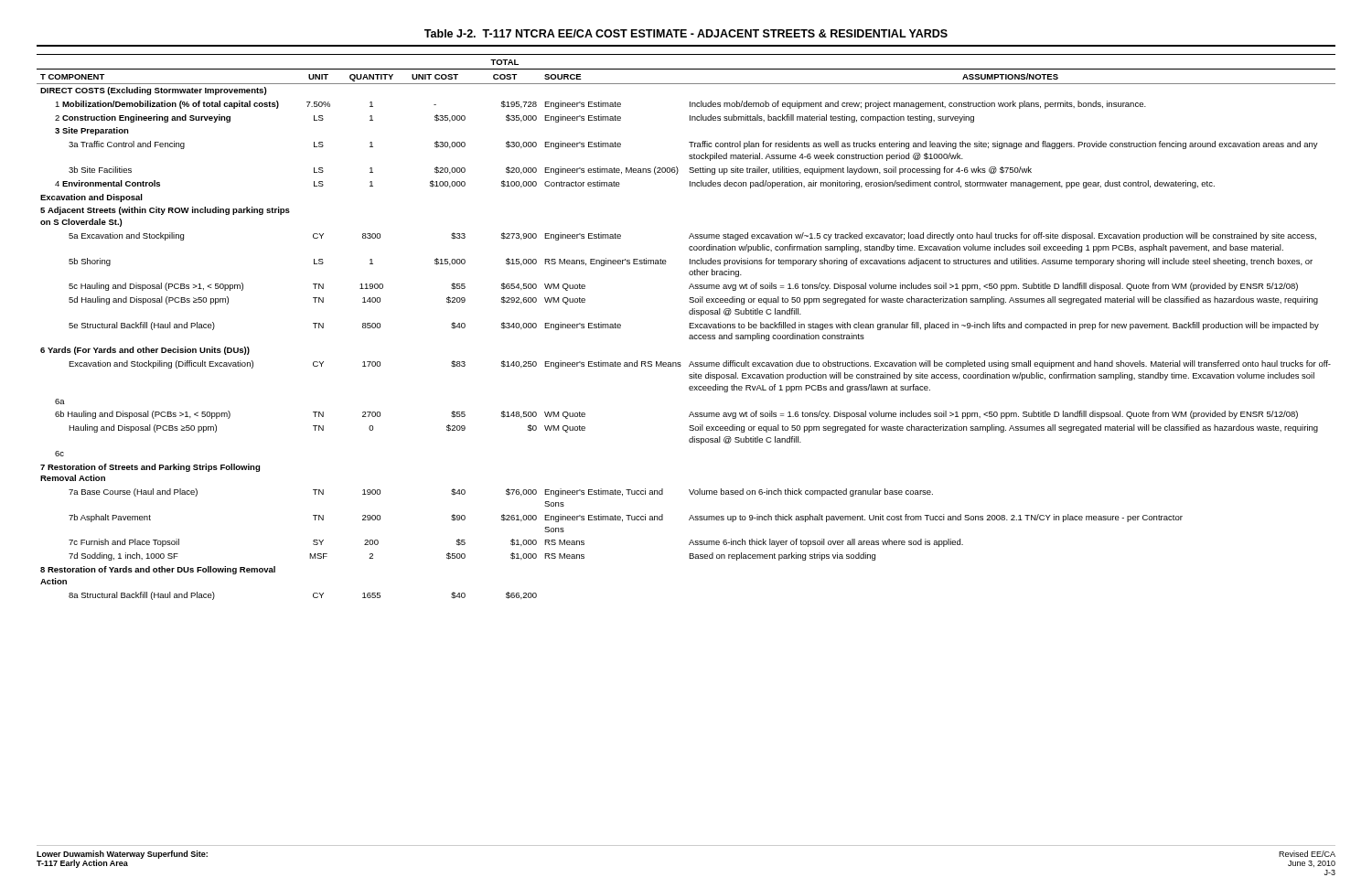
Task: Locate a table
Action: (686, 328)
